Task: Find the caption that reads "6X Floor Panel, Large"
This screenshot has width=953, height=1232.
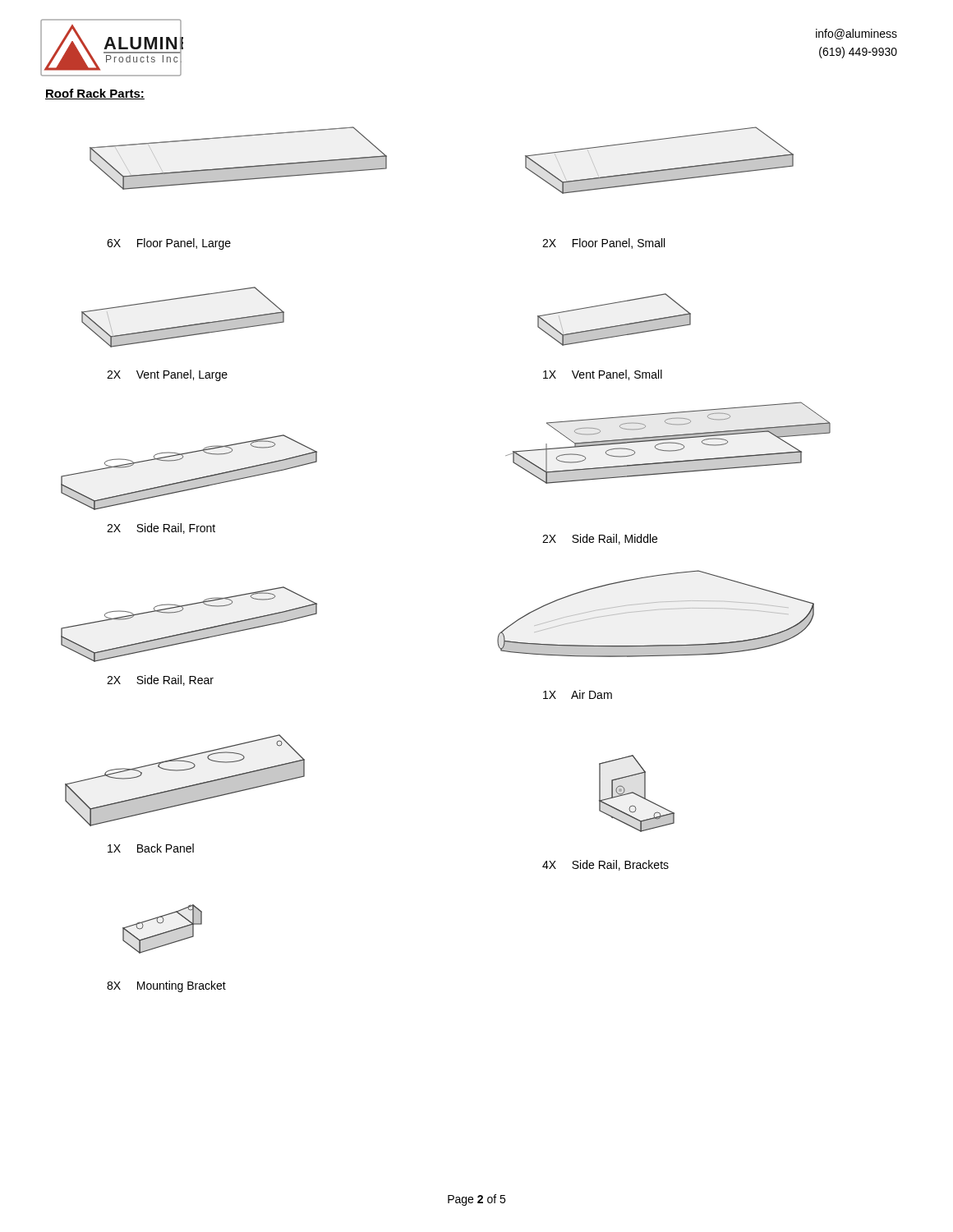Action: 169,243
